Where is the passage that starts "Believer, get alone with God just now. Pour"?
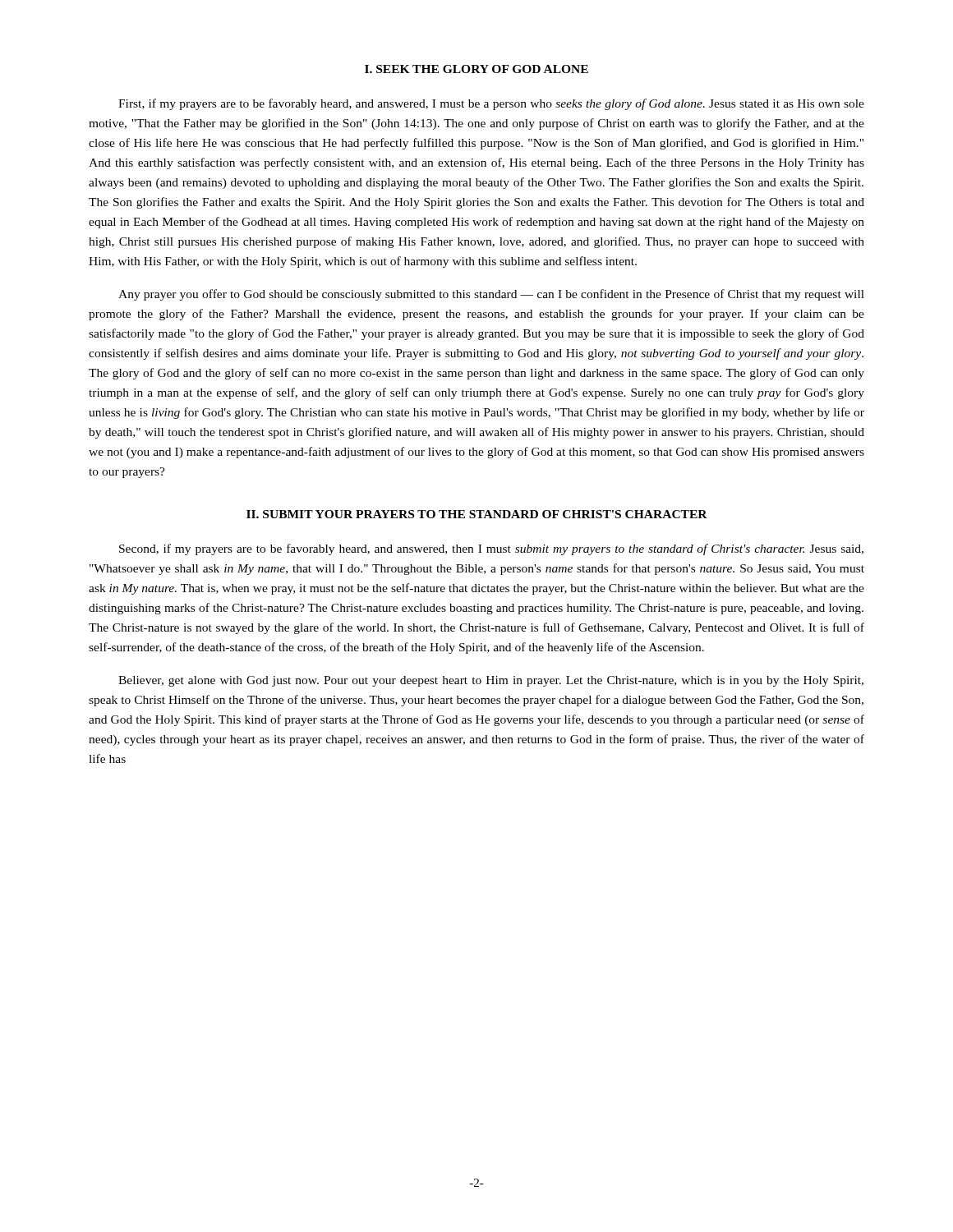The height and width of the screenshot is (1232, 953). [476, 719]
